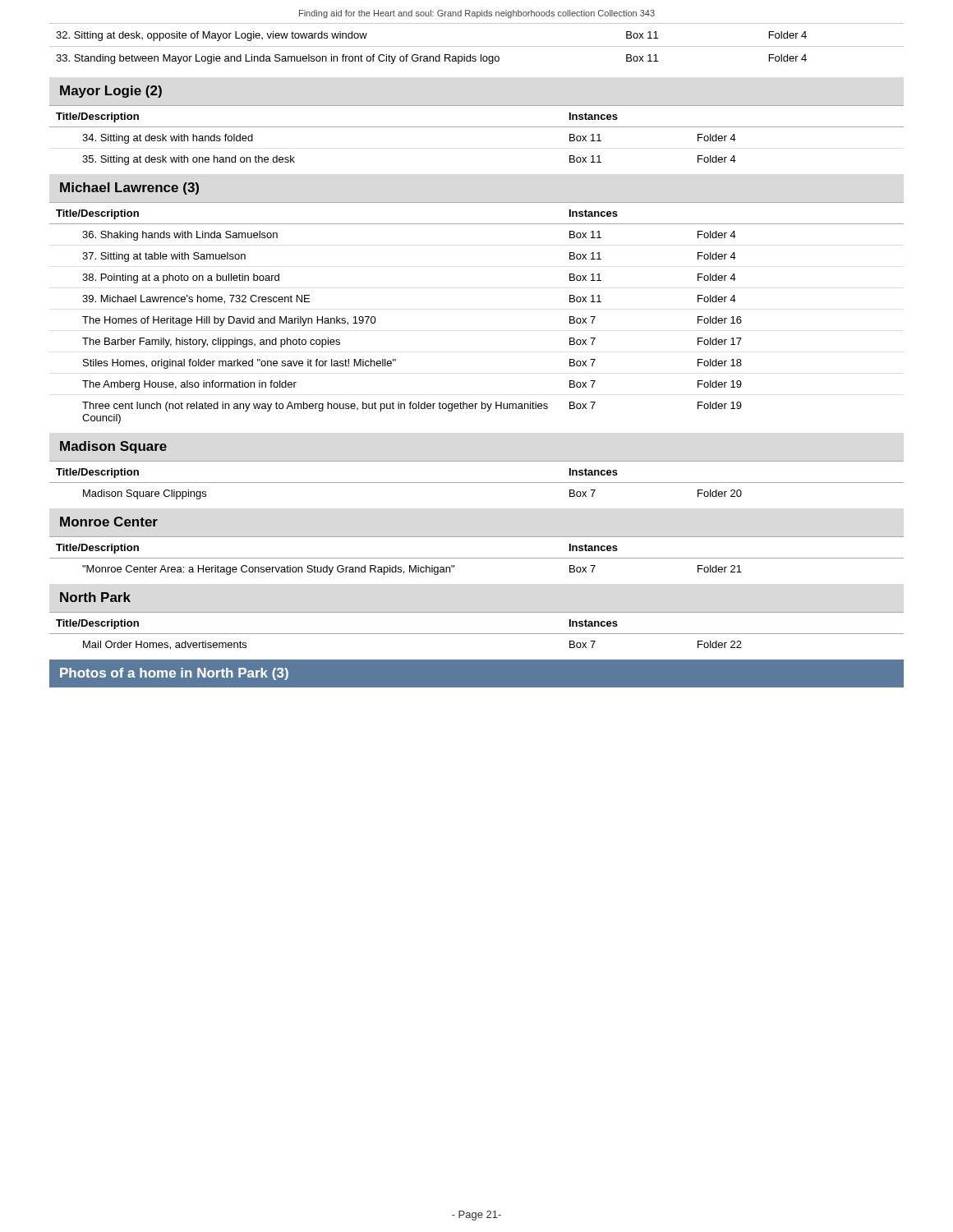Locate the table with the text "Folder 22"
Image resolution: width=953 pixels, height=1232 pixels.
click(476, 633)
